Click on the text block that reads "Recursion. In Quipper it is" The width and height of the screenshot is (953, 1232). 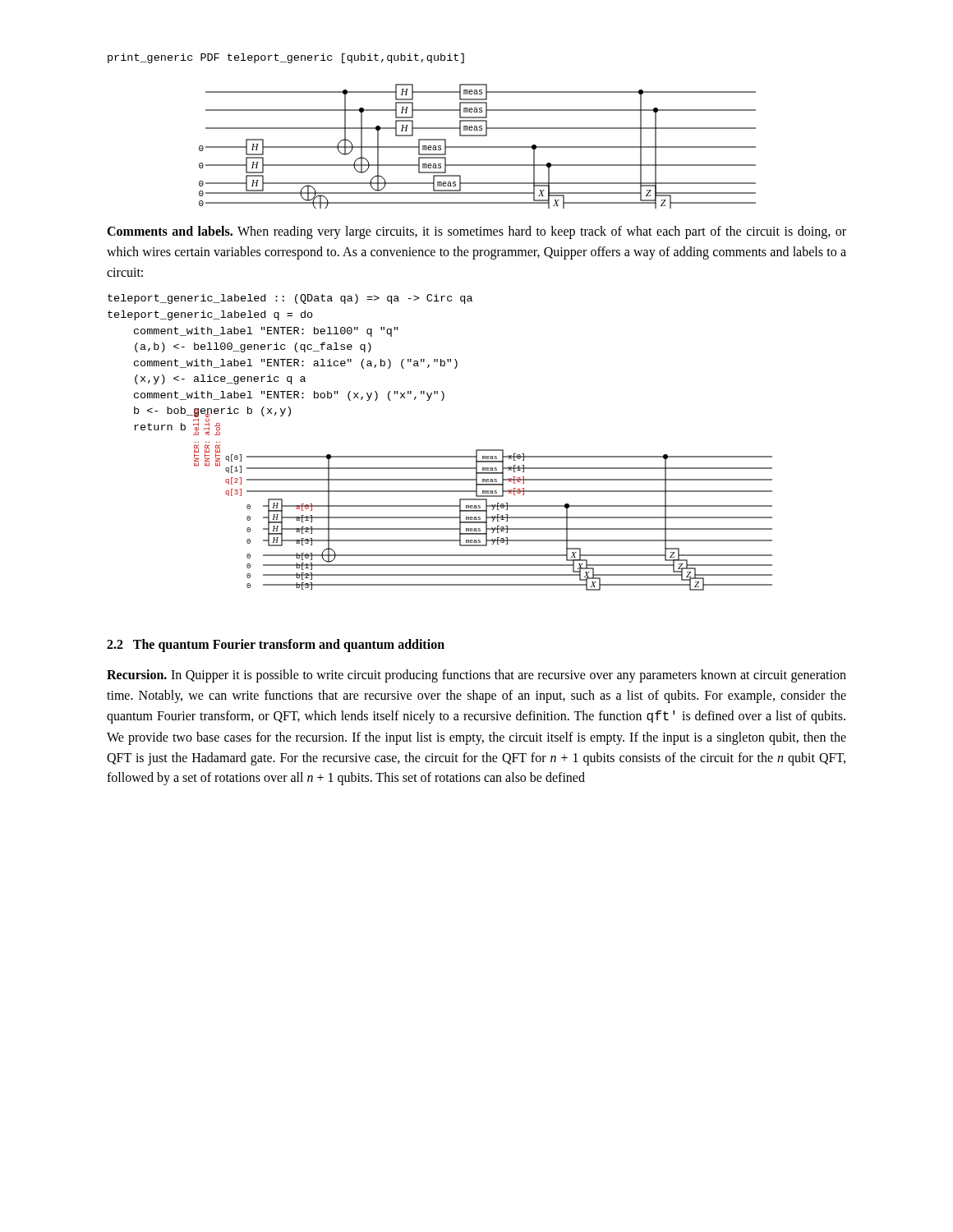(476, 727)
